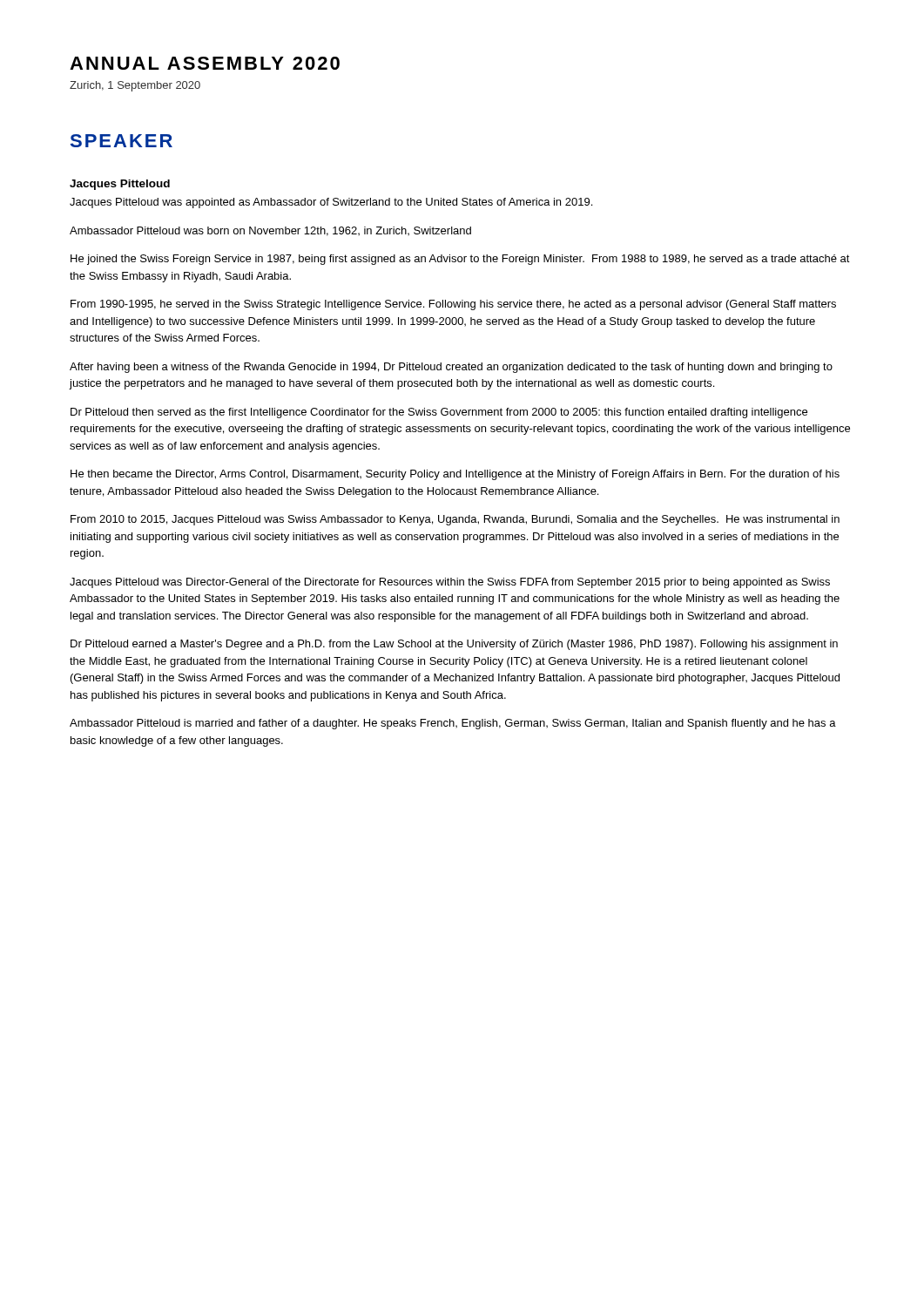
Task: Navigate to the text starting "ANNUAL ASSEMBLY 2020"
Action: [205, 63]
